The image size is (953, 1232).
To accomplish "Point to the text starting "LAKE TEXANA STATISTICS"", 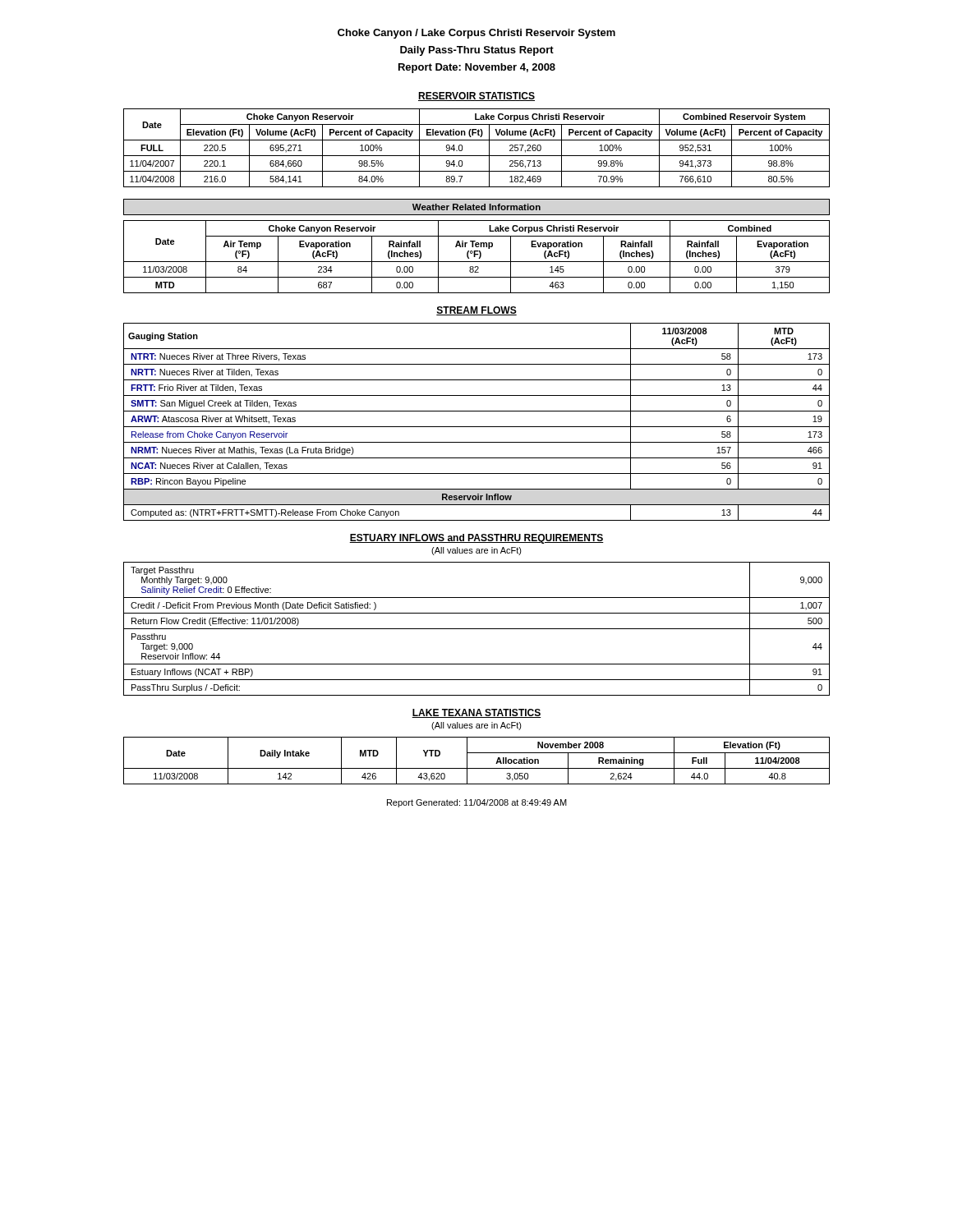I will tap(476, 713).
